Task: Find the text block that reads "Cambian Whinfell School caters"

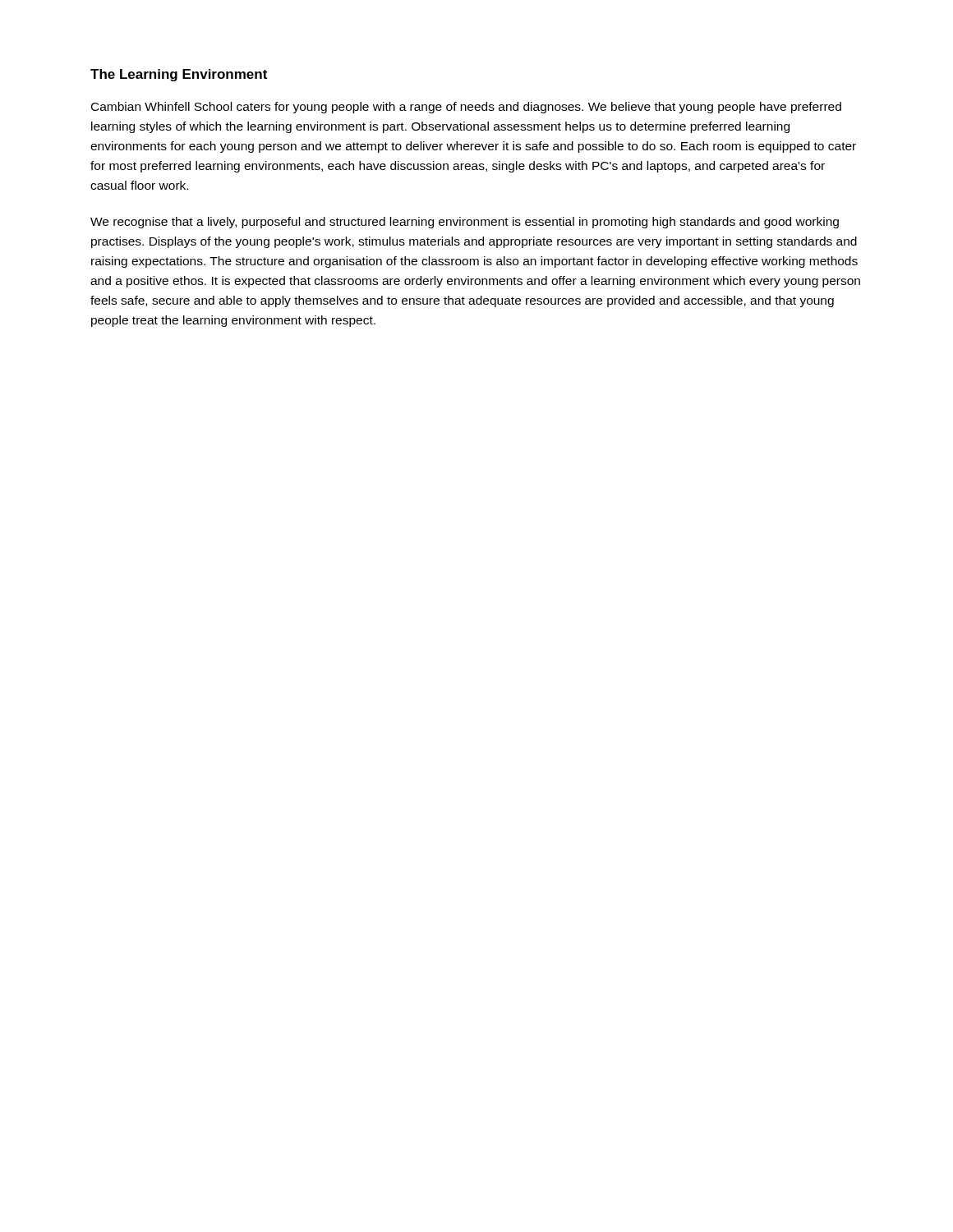Action: (x=473, y=146)
